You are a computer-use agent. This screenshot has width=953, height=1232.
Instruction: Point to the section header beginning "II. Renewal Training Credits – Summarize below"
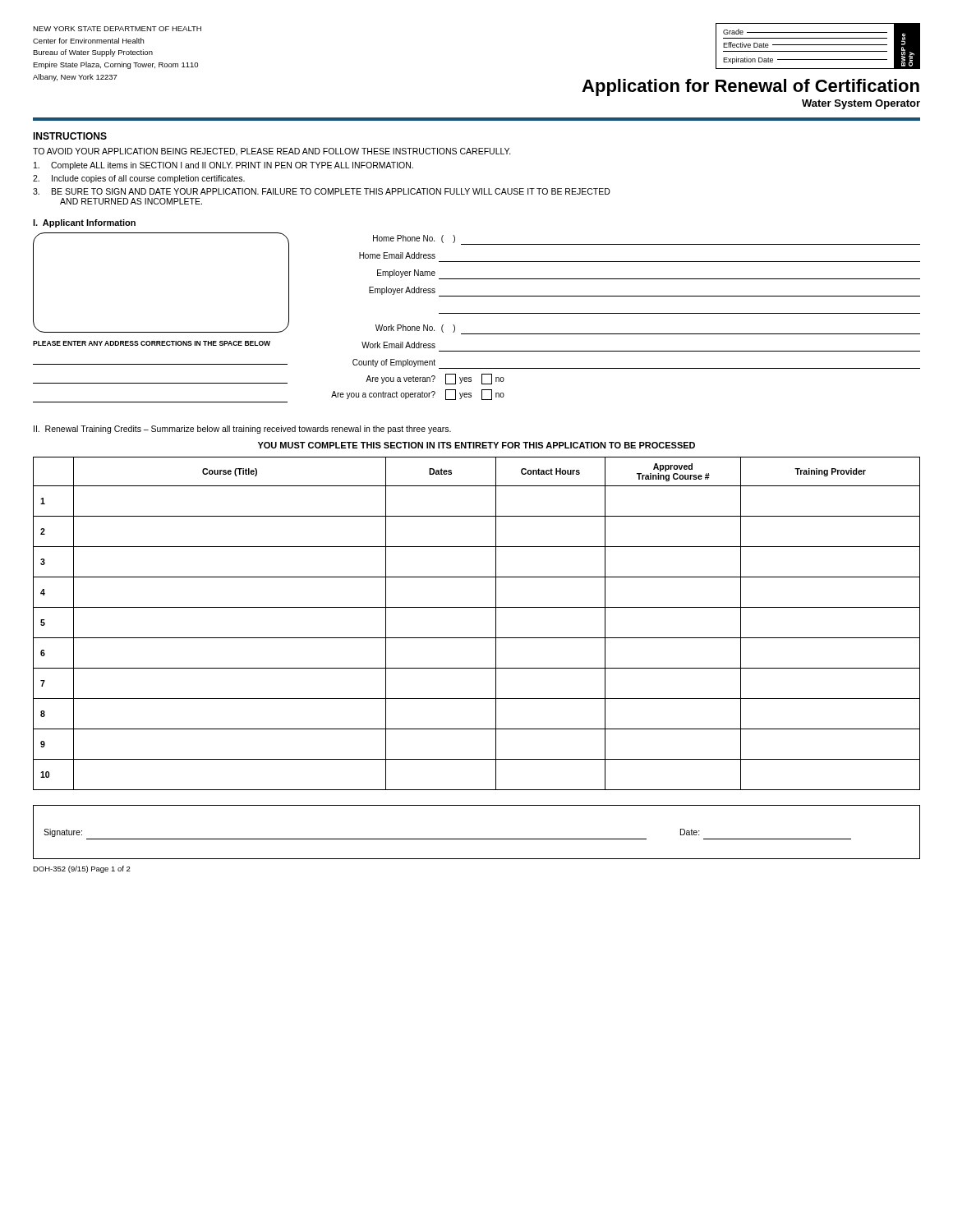coord(242,429)
